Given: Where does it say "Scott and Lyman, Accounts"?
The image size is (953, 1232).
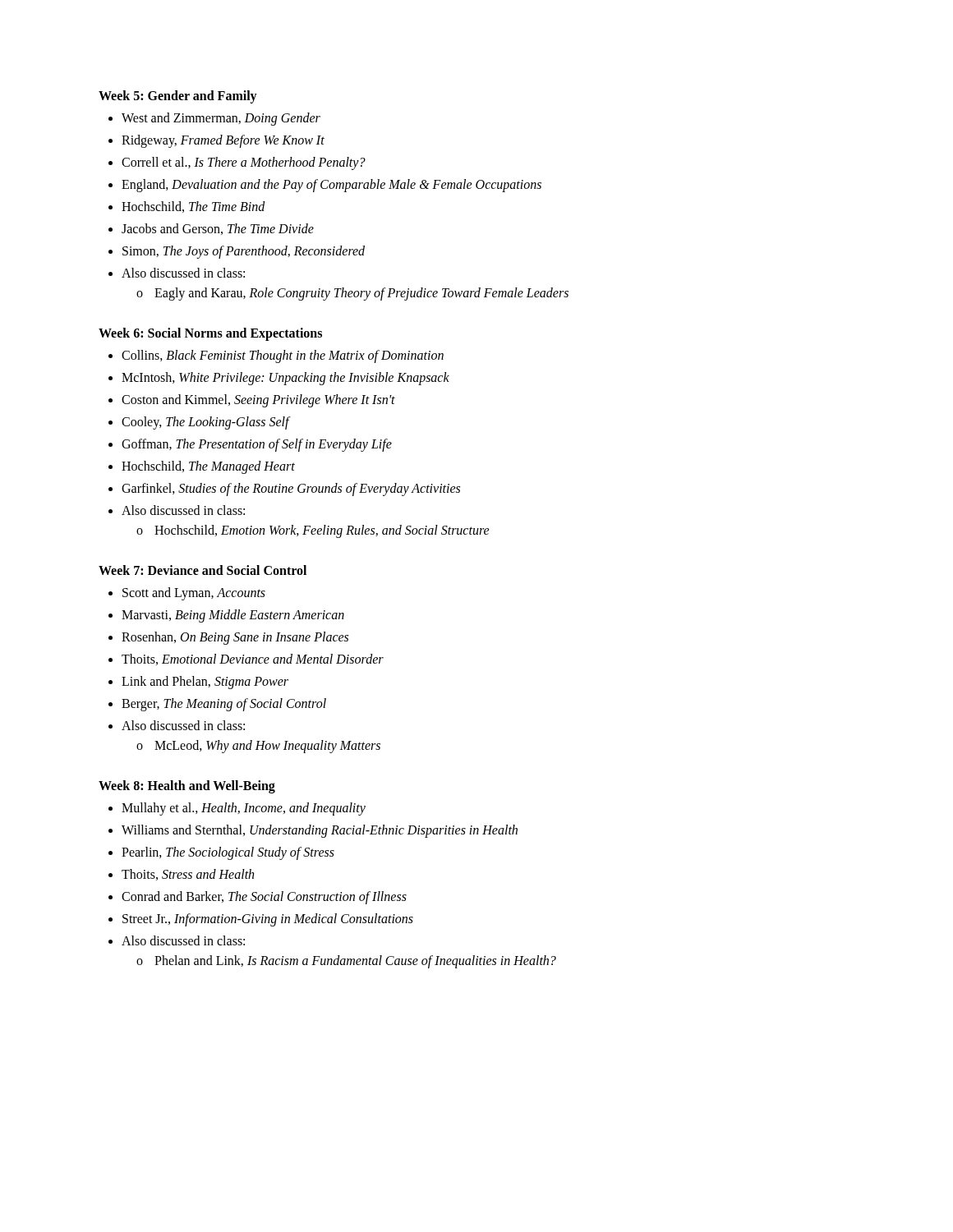Looking at the screenshot, I should [194, 593].
